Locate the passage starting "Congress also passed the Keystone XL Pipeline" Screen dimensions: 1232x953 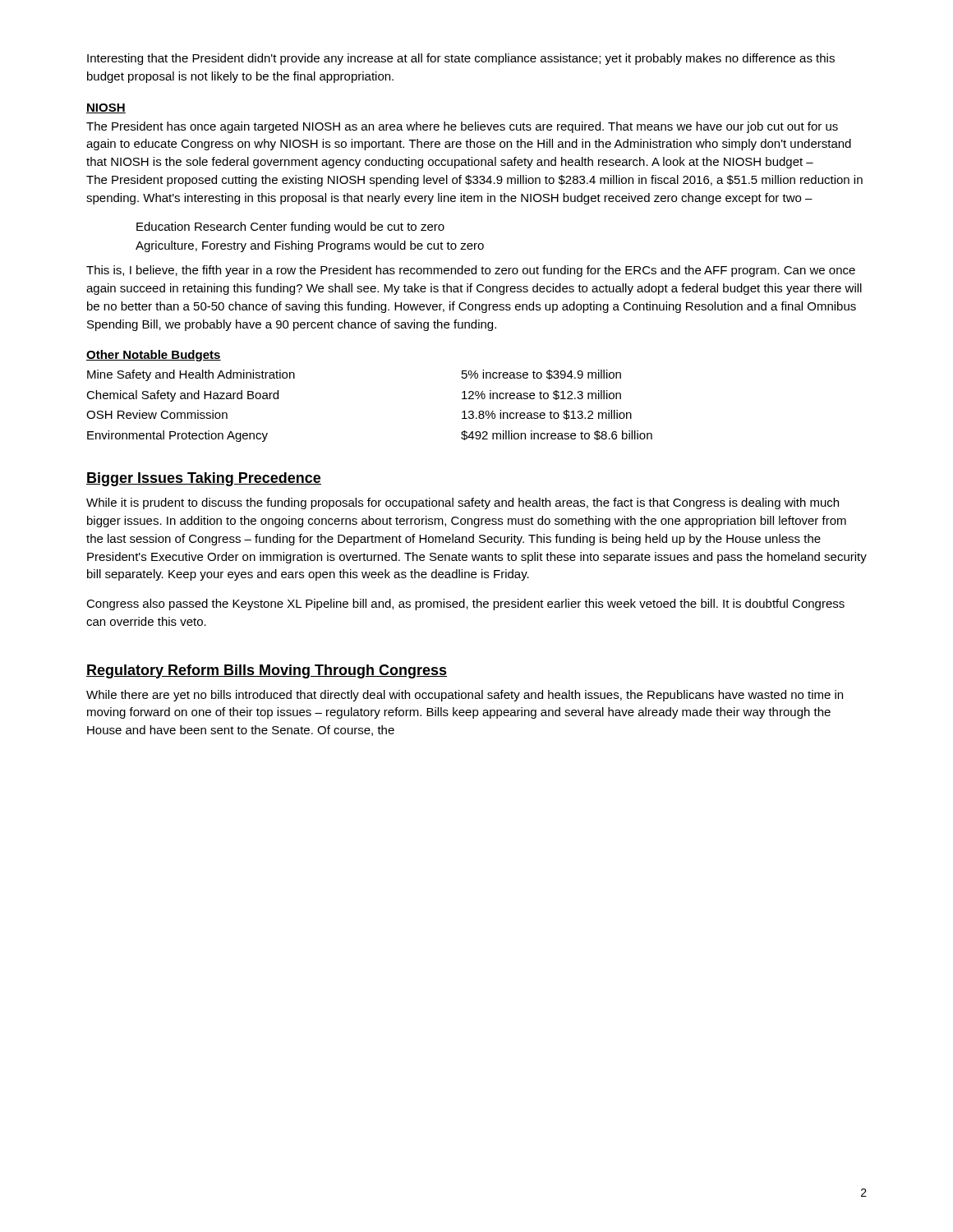tap(466, 612)
